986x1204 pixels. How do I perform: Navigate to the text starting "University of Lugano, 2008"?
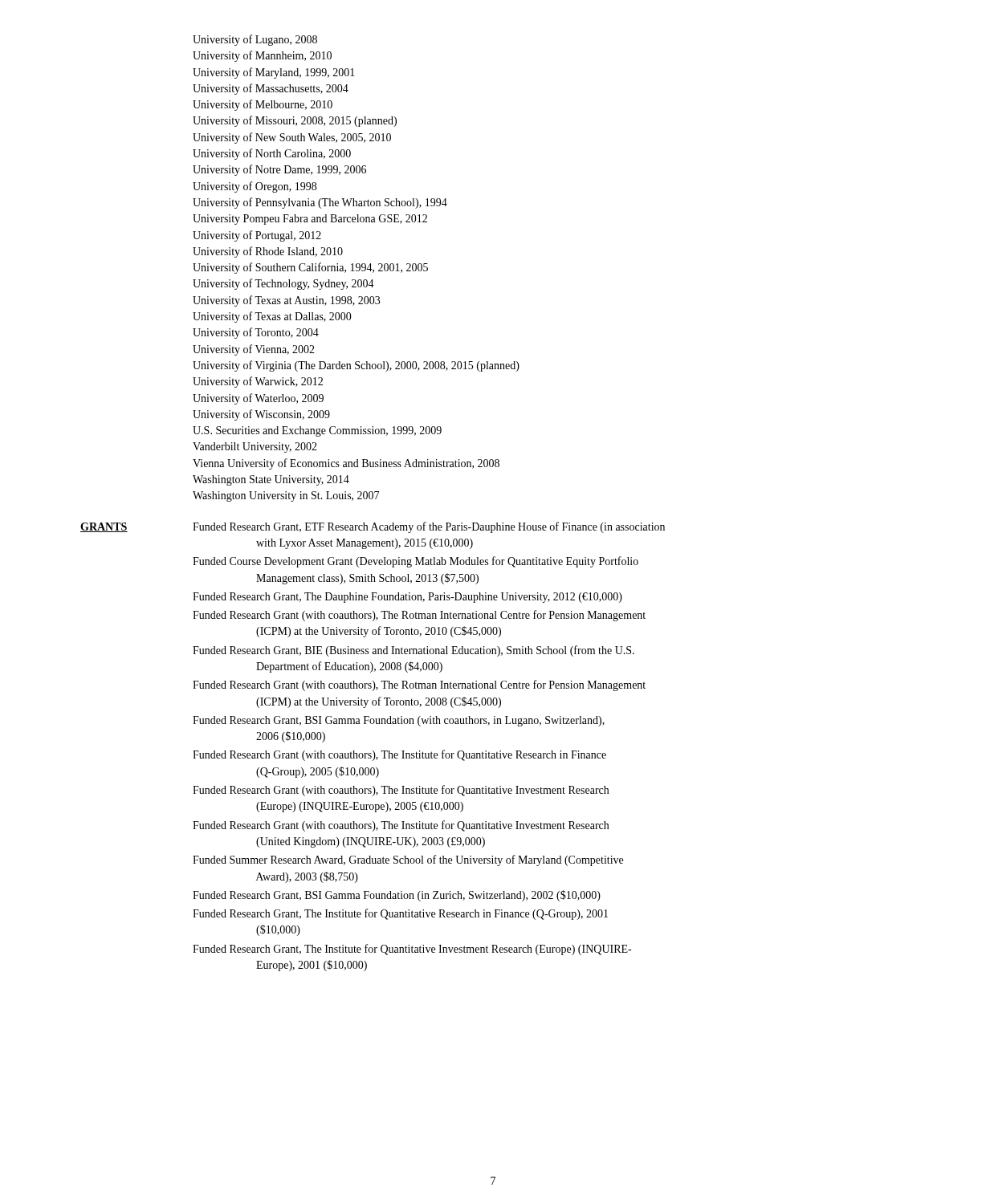pyautogui.click(x=255, y=40)
